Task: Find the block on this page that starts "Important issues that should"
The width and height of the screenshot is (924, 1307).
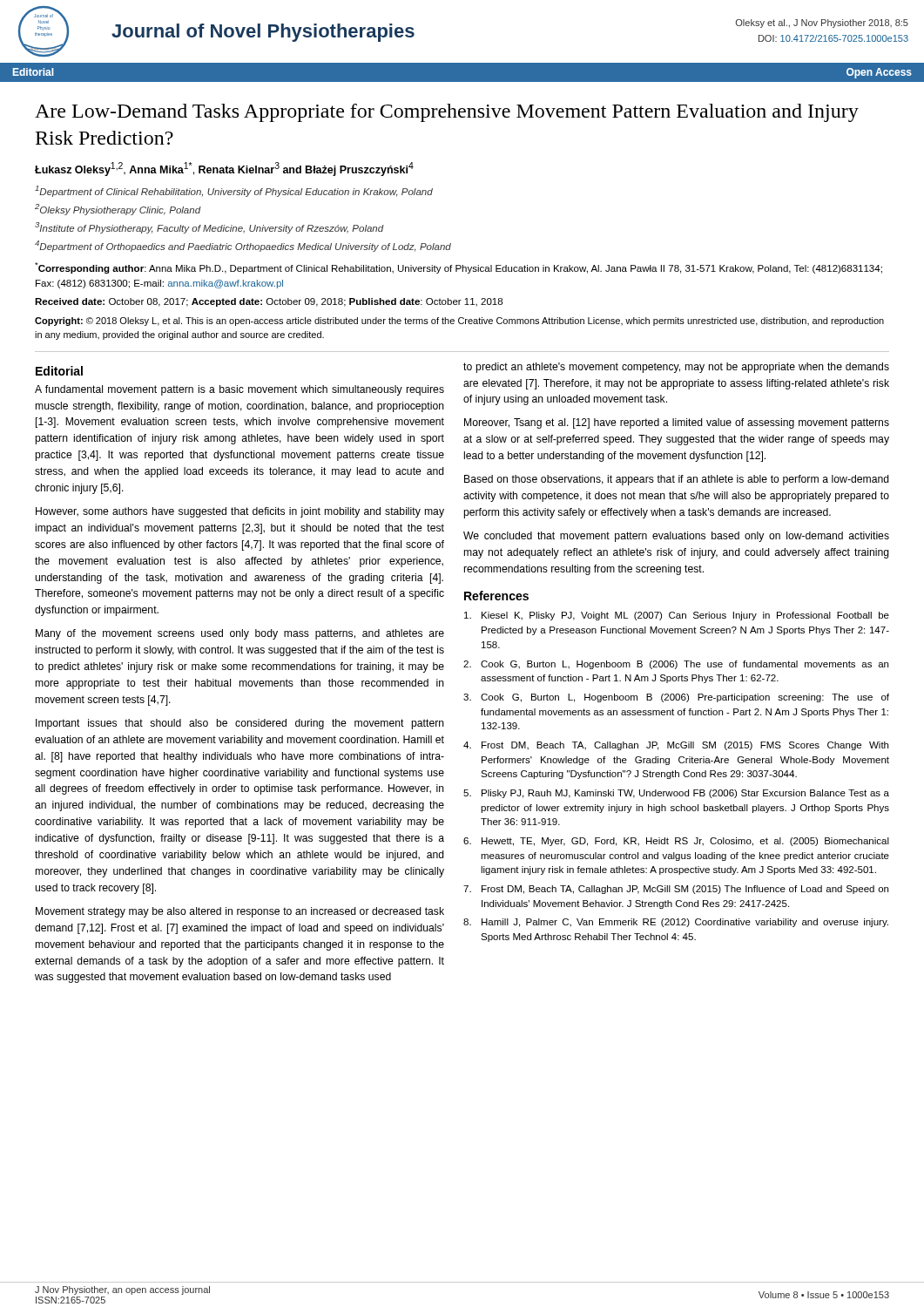Action: (x=240, y=805)
